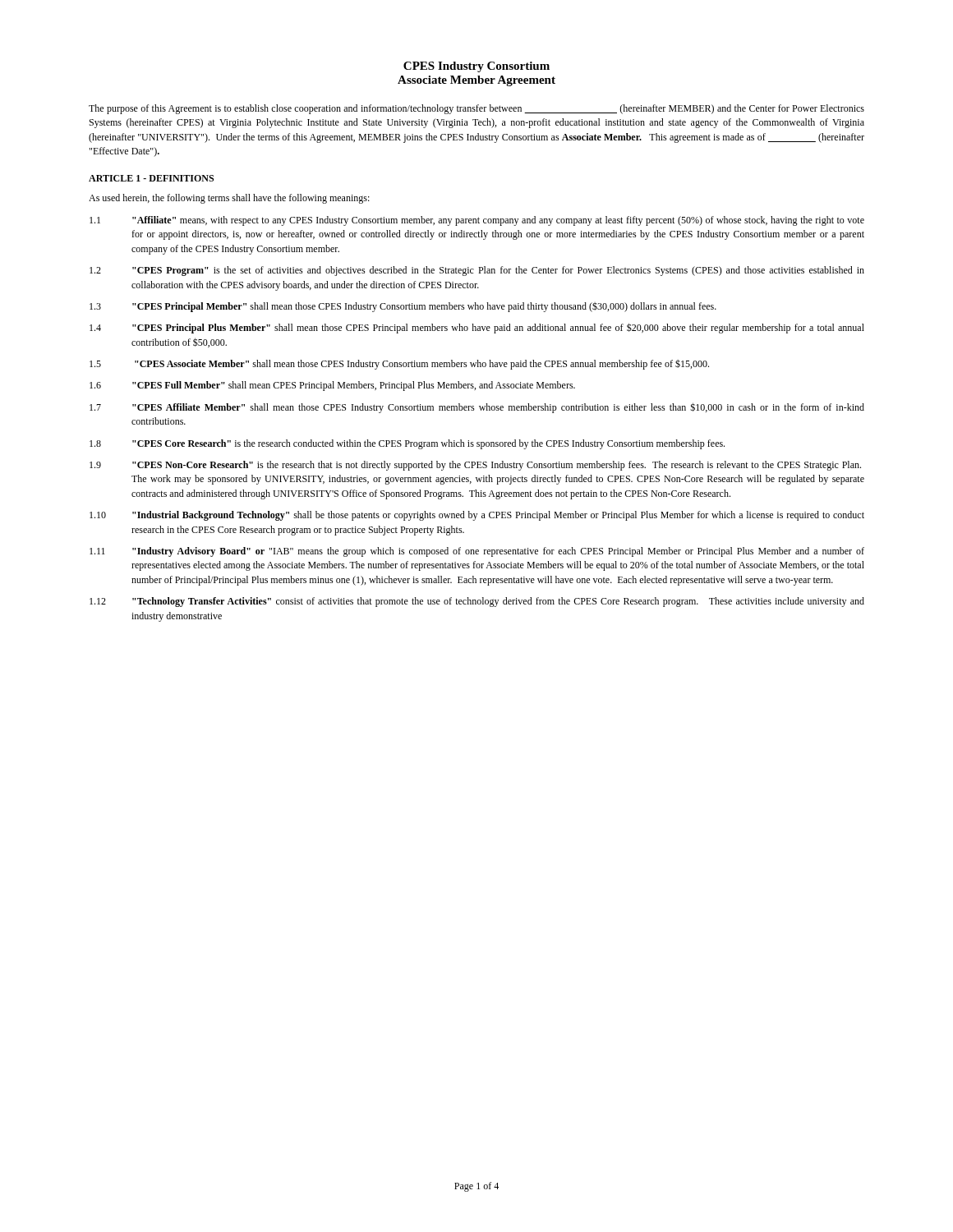The width and height of the screenshot is (953, 1232).
Task: Locate the list item that says "3 "CPES Principal Member" shall mean those CPES"
Action: coord(476,307)
